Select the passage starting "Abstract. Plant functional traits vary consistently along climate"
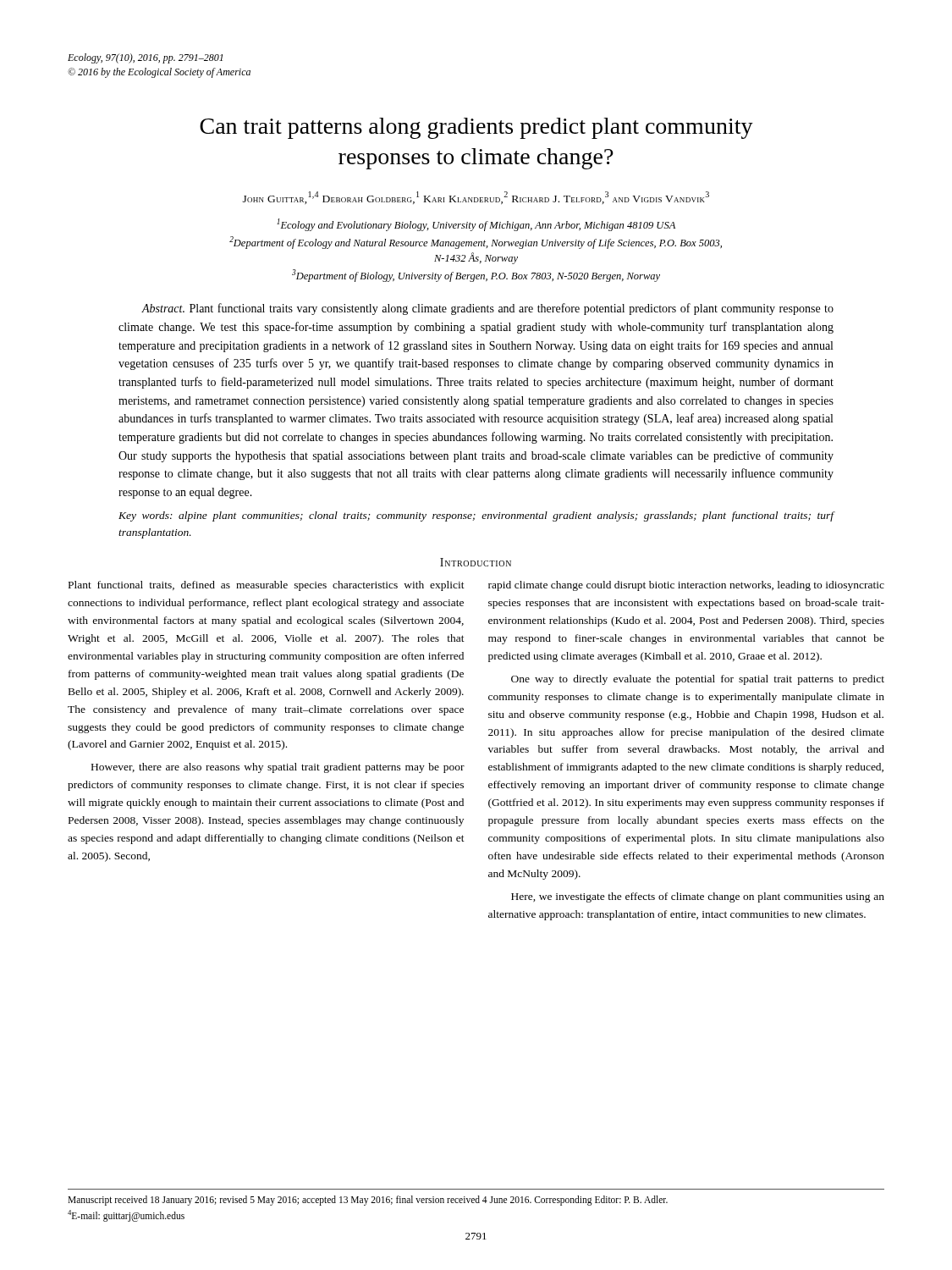The width and height of the screenshot is (952, 1270). point(476,401)
